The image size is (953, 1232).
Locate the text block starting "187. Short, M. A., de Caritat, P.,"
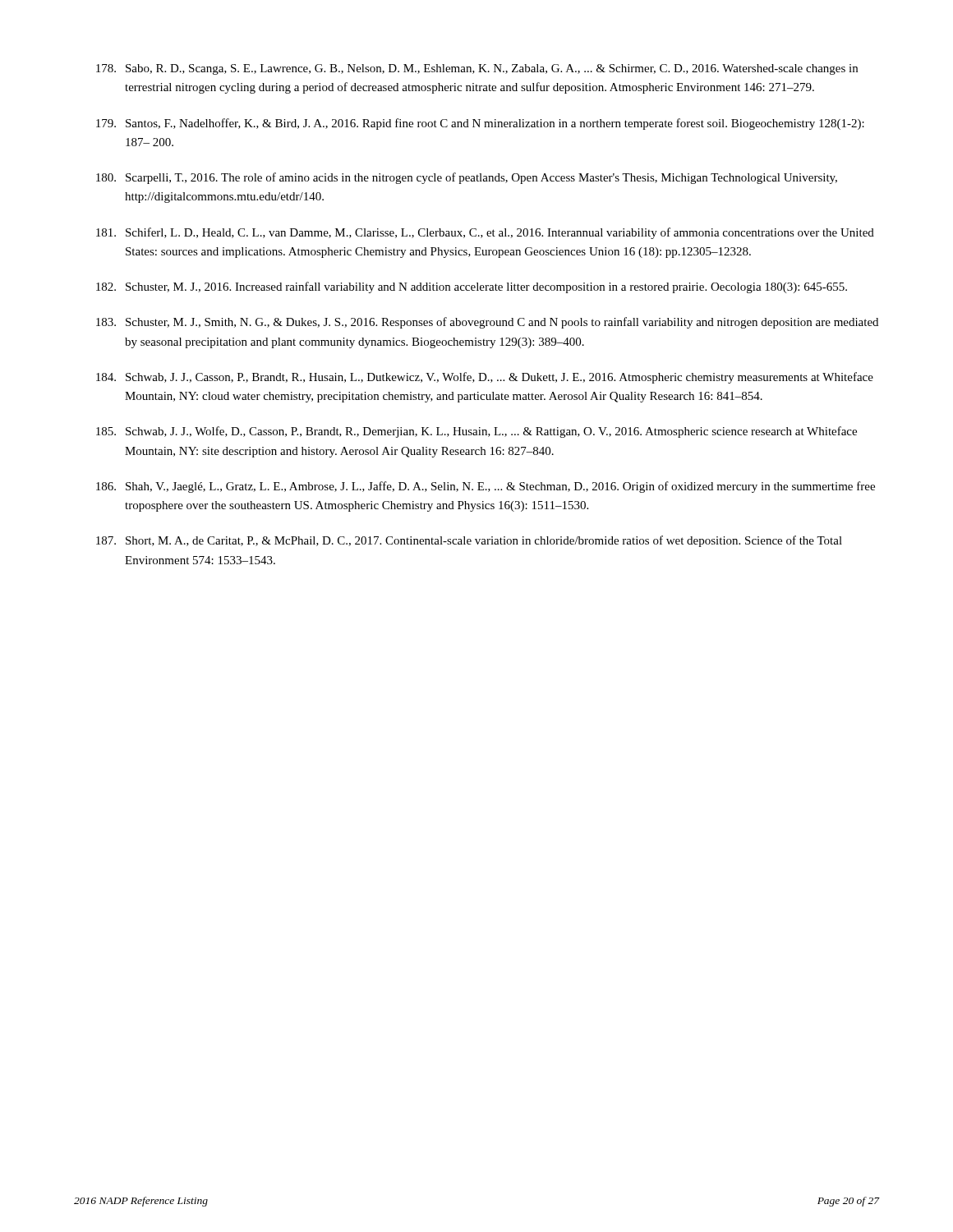click(x=476, y=551)
